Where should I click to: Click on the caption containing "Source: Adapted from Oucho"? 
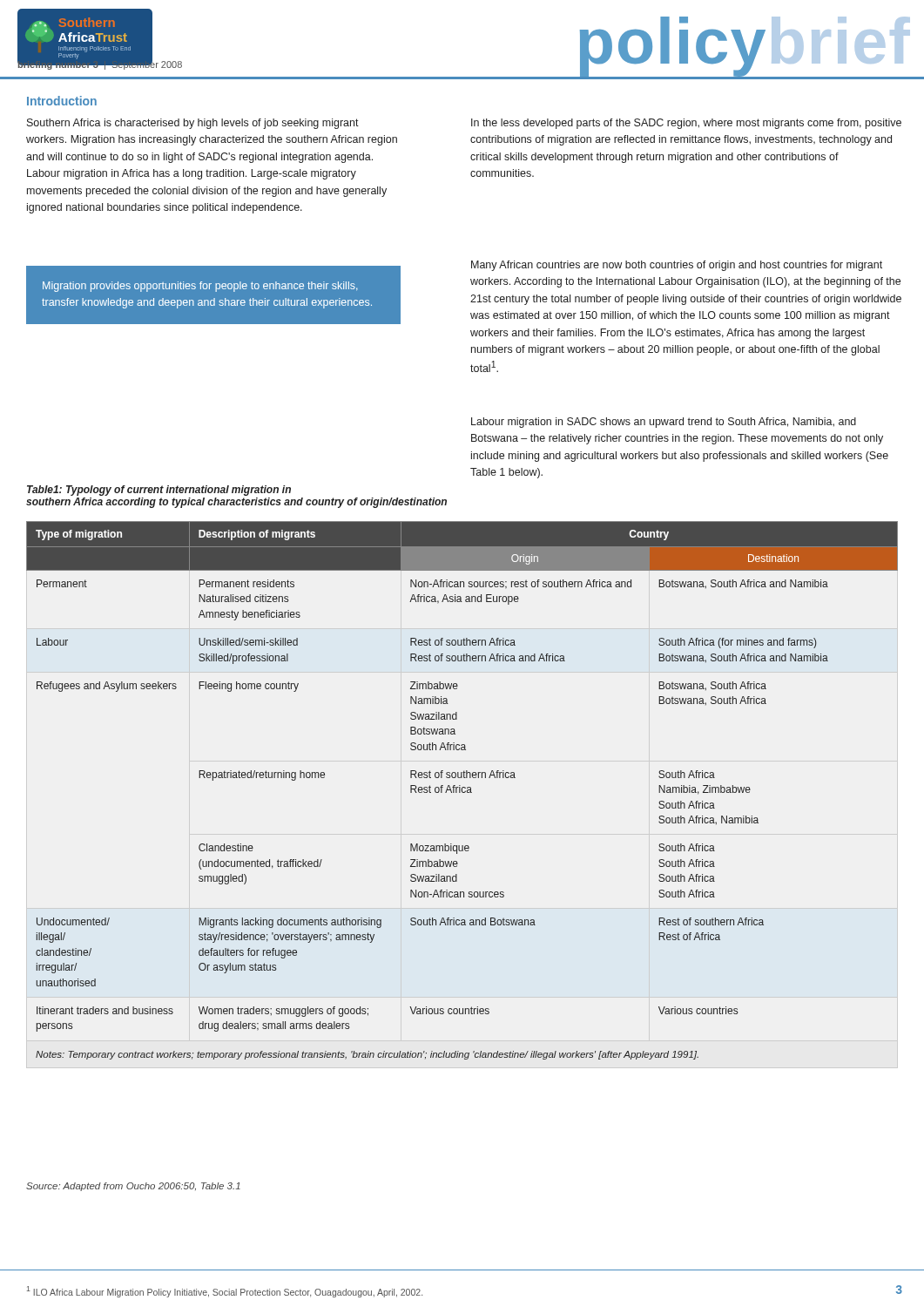point(134,1186)
